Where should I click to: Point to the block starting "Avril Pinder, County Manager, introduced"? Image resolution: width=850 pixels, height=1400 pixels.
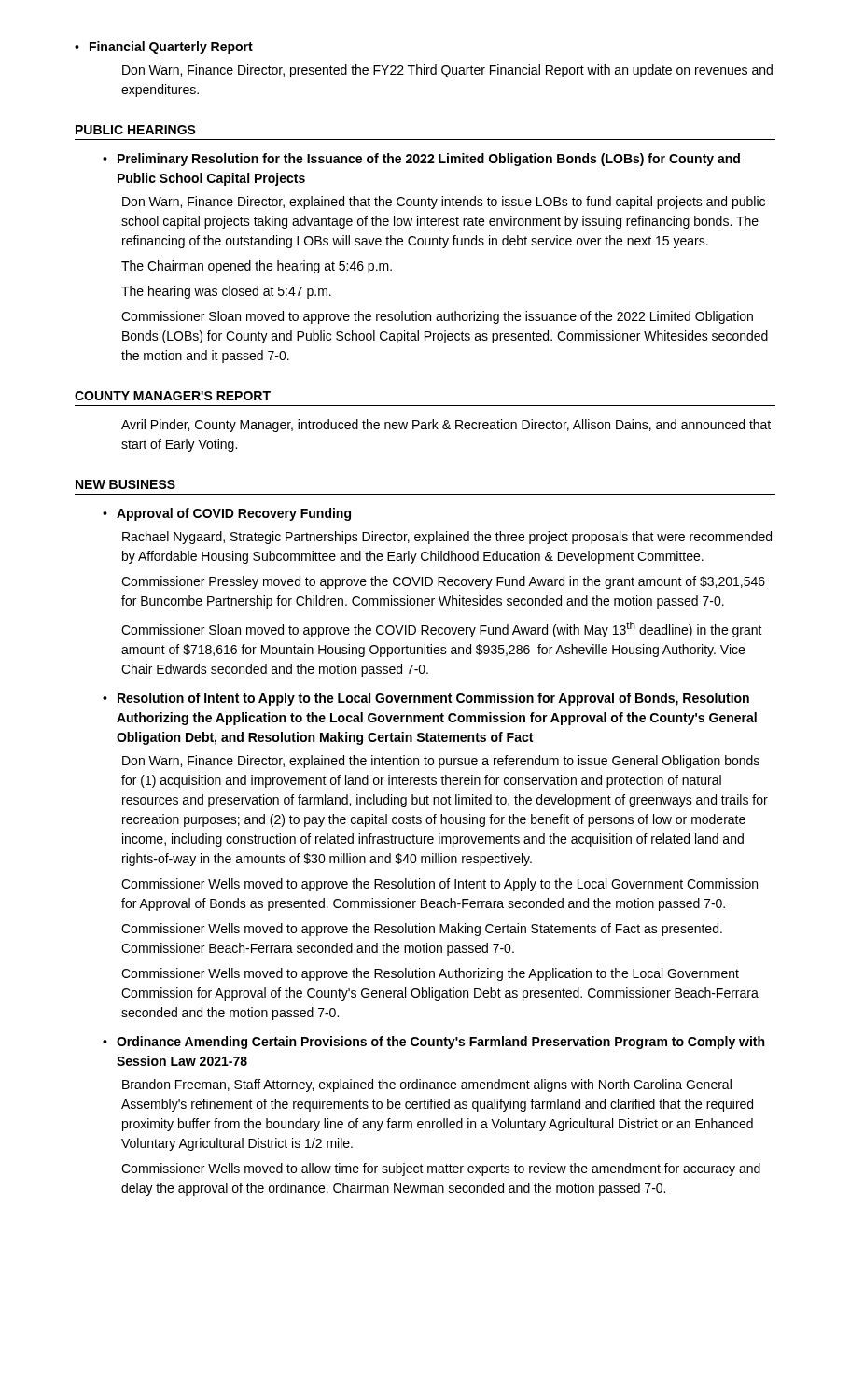pos(425,435)
